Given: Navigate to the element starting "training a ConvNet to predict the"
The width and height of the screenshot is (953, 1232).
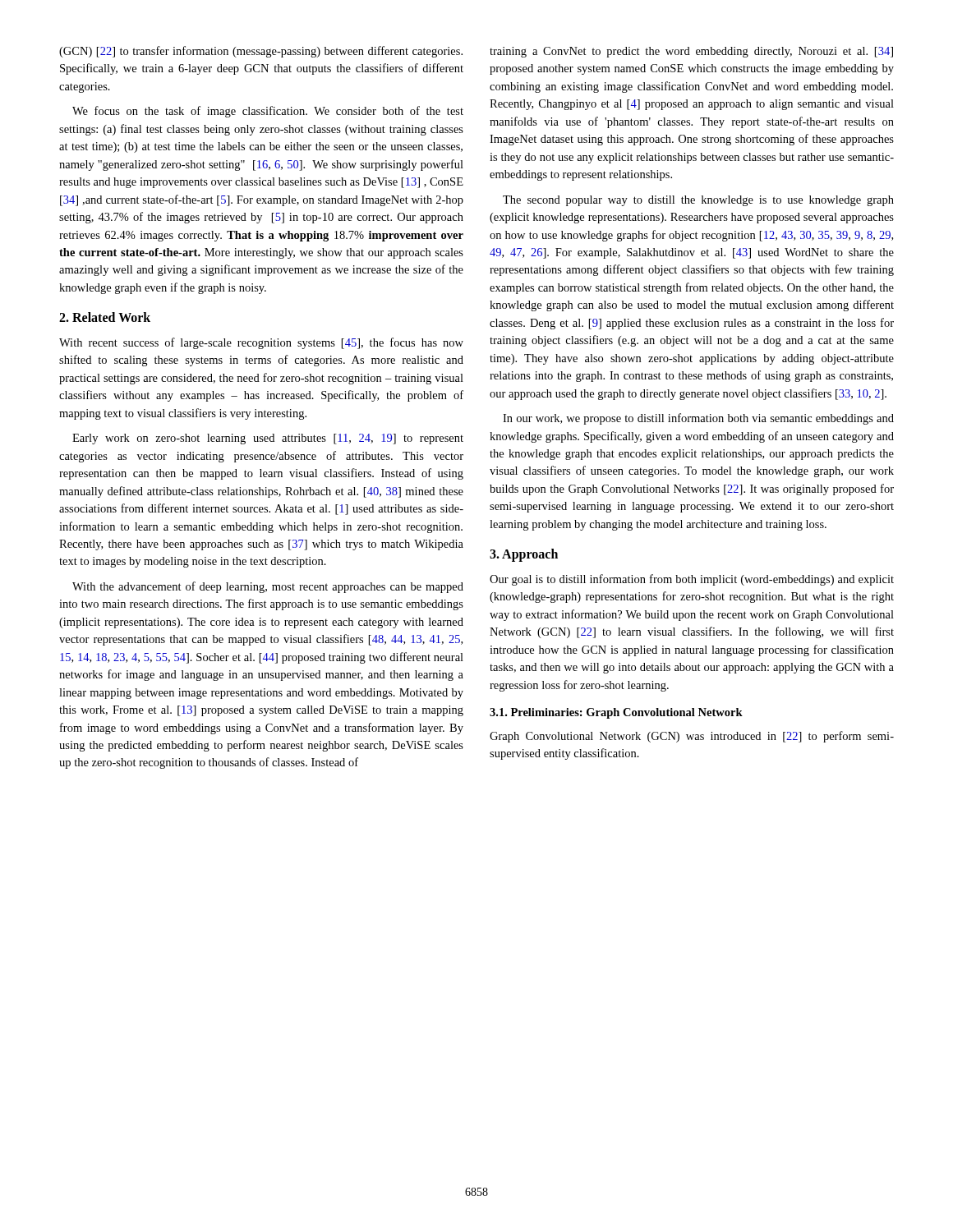Looking at the screenshot, I should click(x=692, y=288).
